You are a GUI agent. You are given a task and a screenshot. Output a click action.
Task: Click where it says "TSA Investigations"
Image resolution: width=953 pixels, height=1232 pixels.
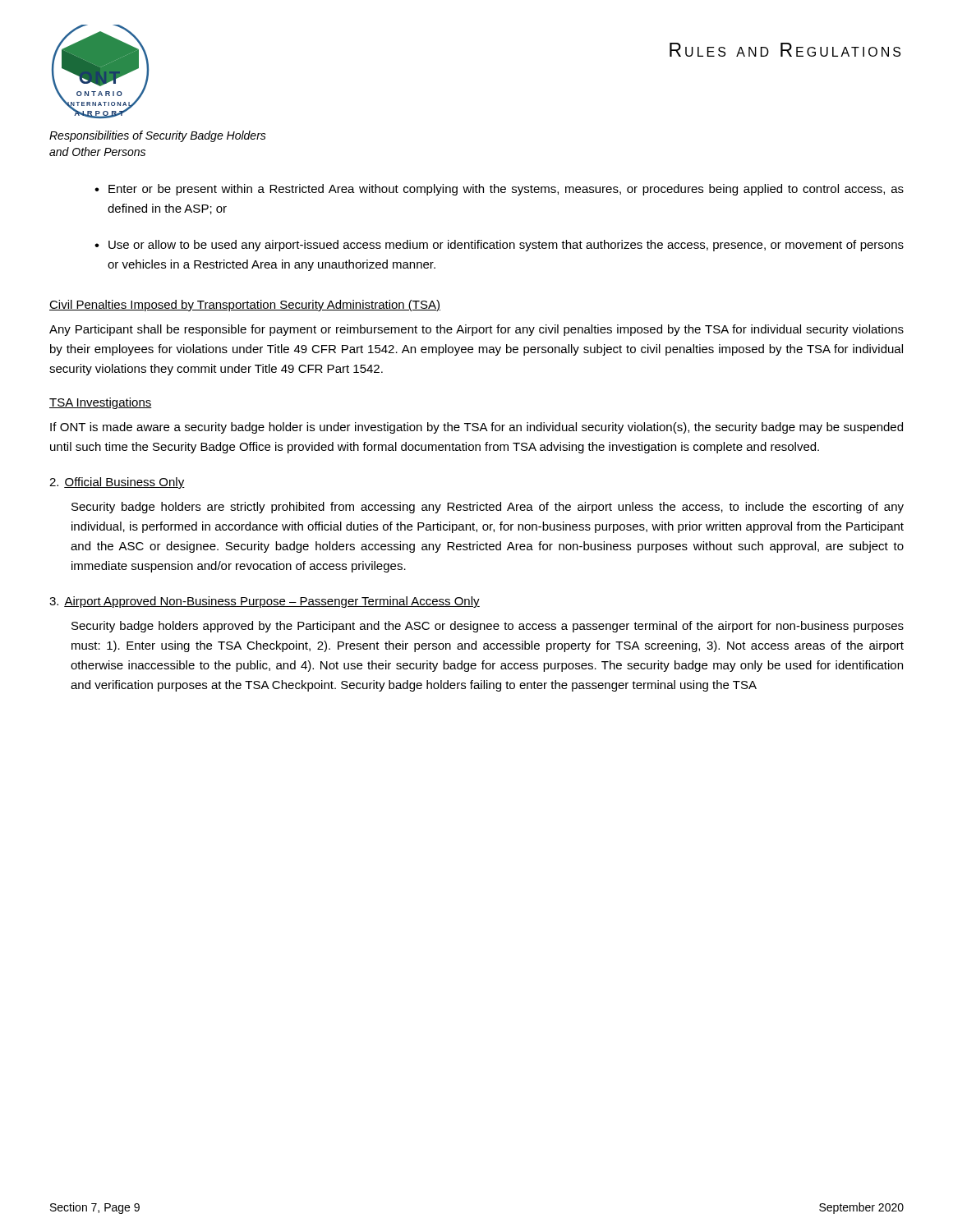[x=100, y=402]
